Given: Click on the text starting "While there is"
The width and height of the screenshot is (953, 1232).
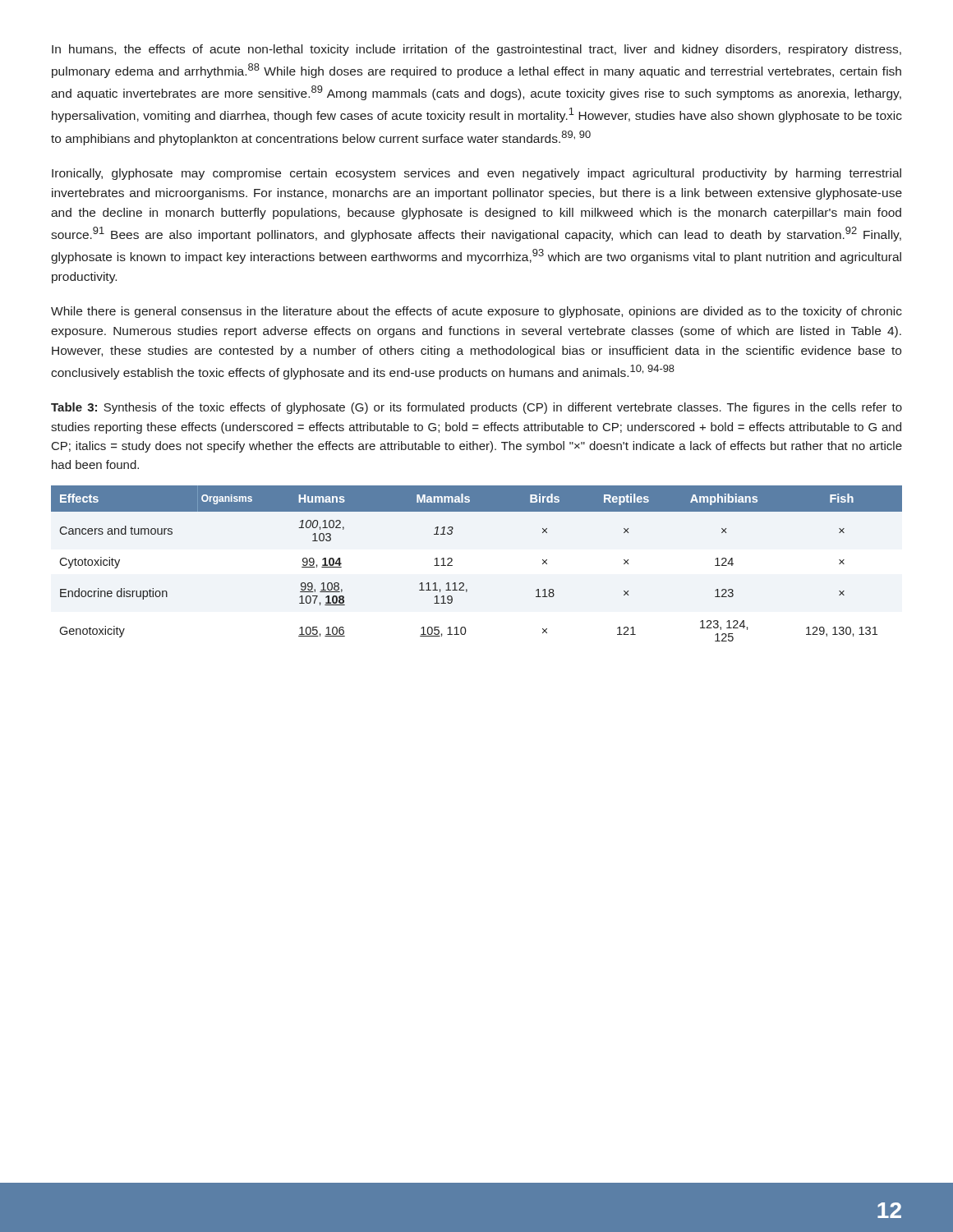Looking at the screenshot, I should pyautogui.click(x=476, y=342).
